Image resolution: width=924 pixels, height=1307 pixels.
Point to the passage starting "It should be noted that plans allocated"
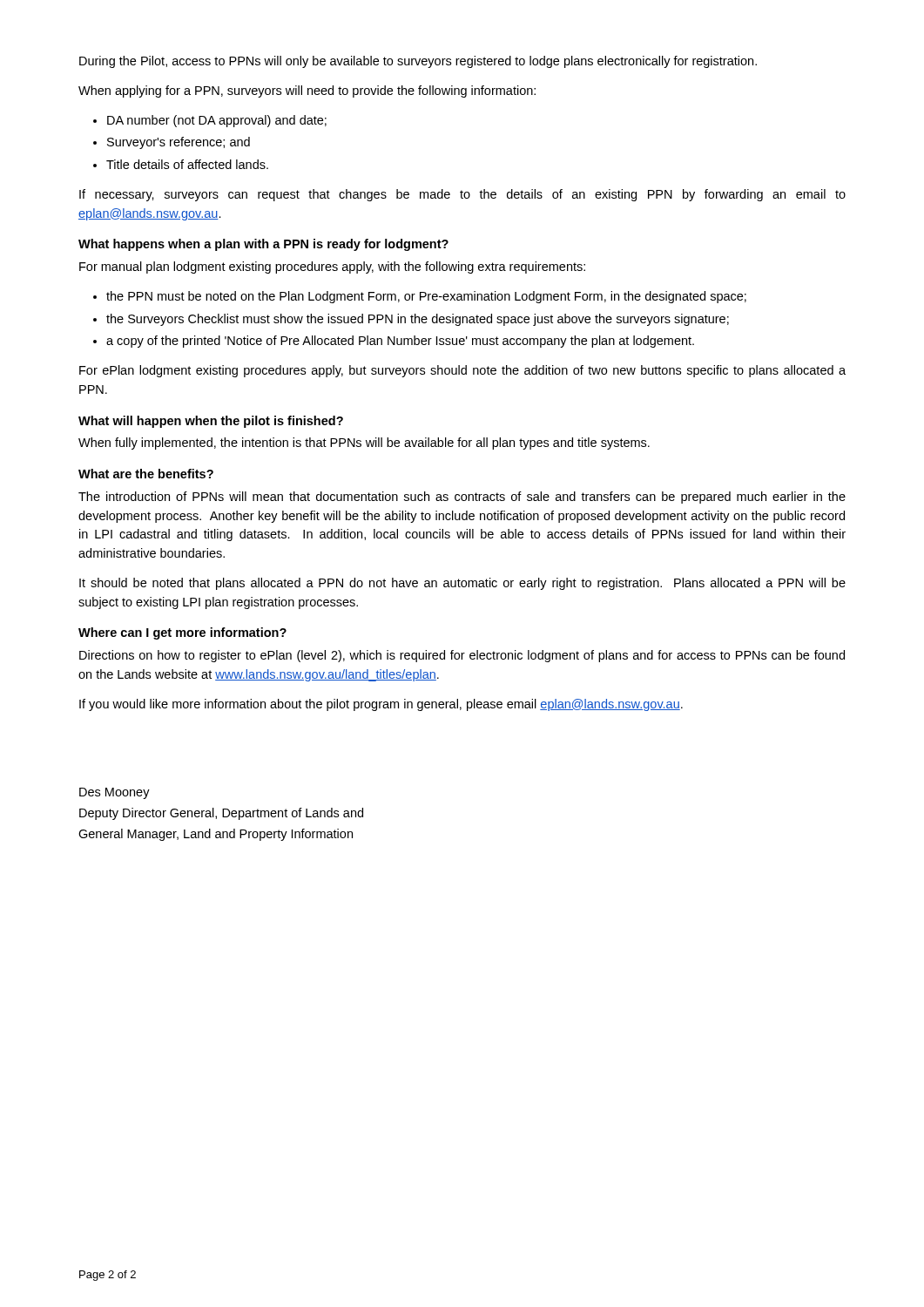462,593
